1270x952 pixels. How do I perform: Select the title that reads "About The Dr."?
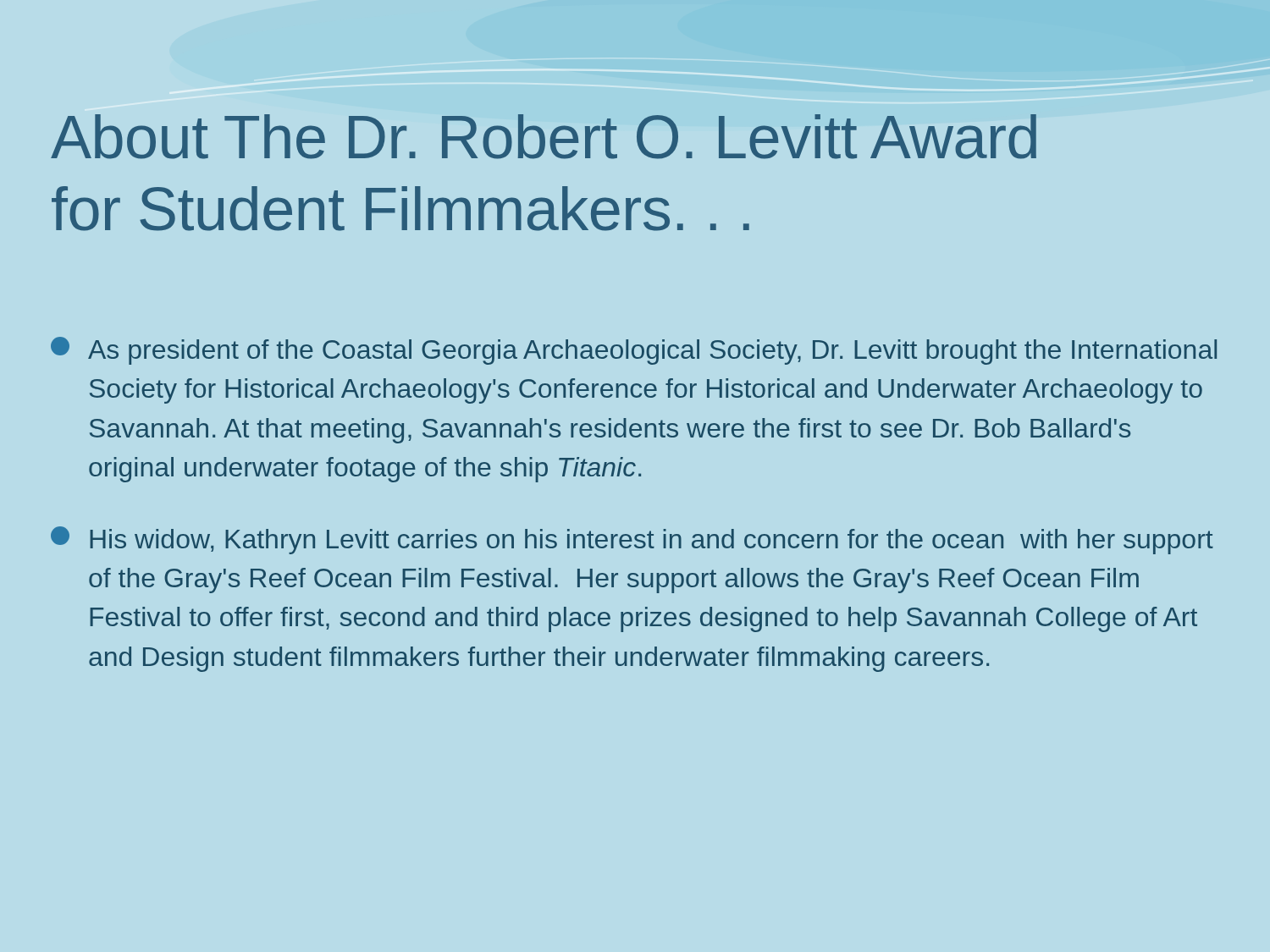635,173
